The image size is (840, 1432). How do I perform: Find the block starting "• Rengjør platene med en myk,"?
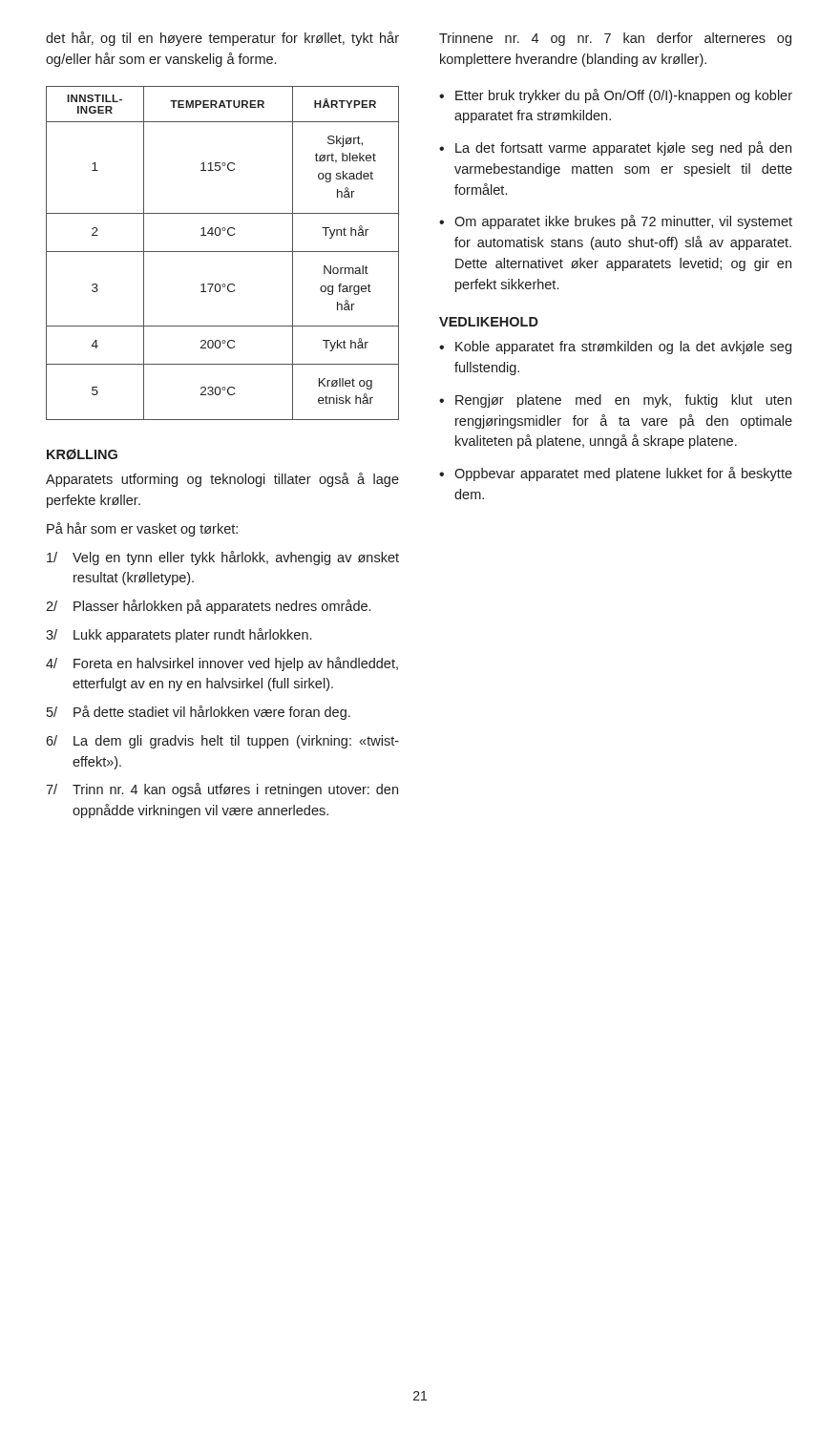point(616,421)
